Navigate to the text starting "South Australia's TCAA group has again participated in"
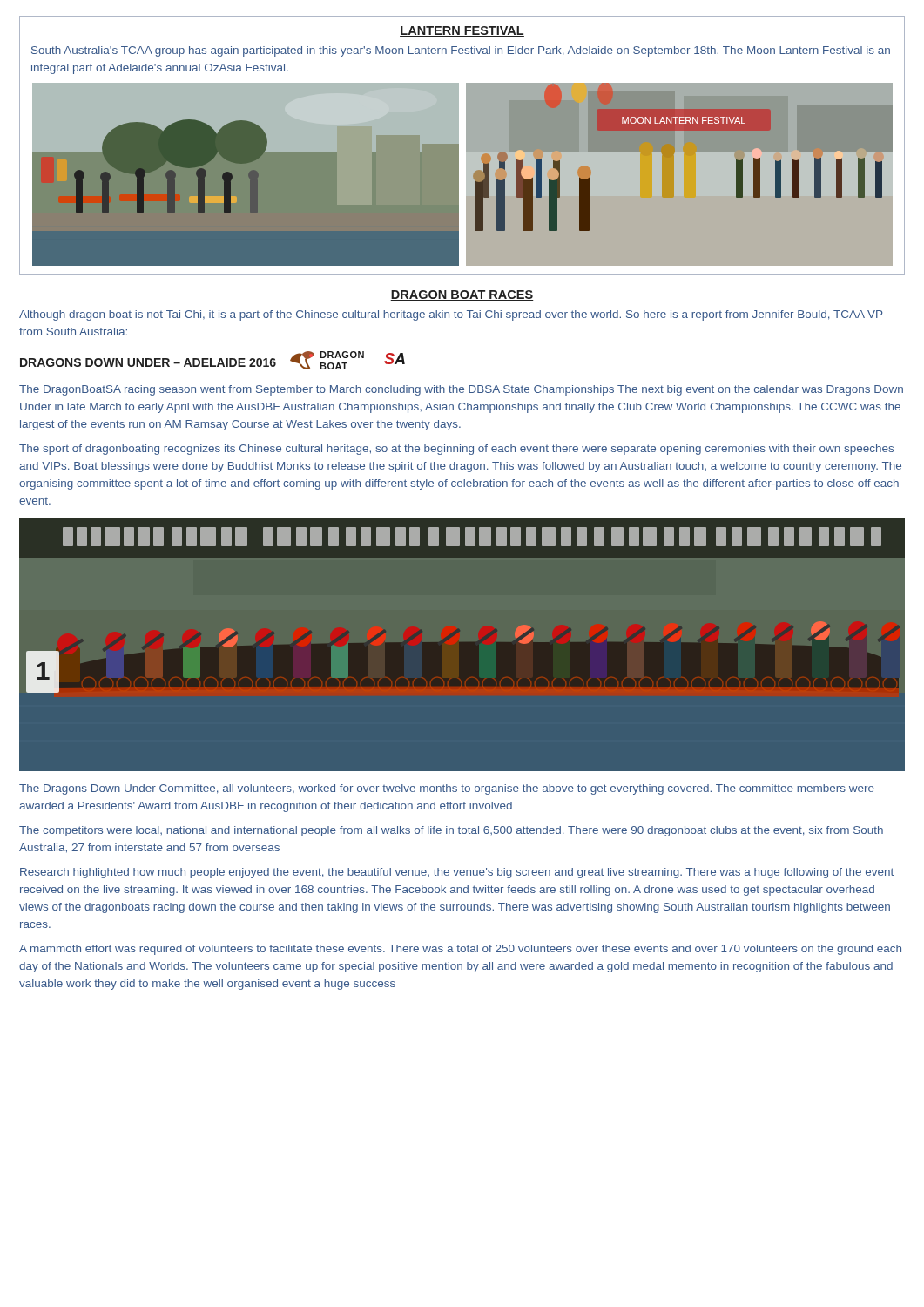924x1307 pixels. [461, 59]
